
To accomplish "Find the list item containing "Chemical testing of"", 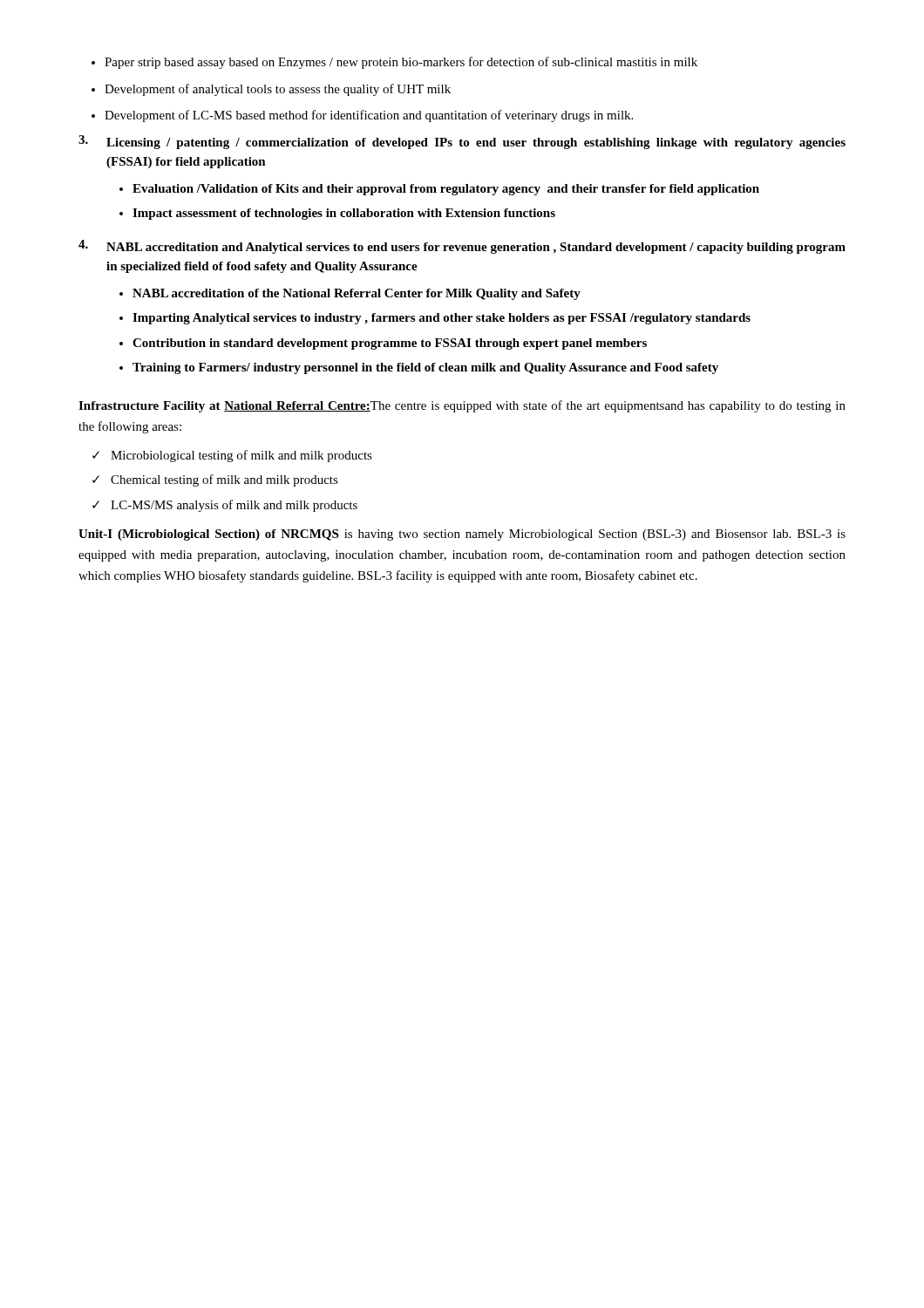I will [215, 480].
